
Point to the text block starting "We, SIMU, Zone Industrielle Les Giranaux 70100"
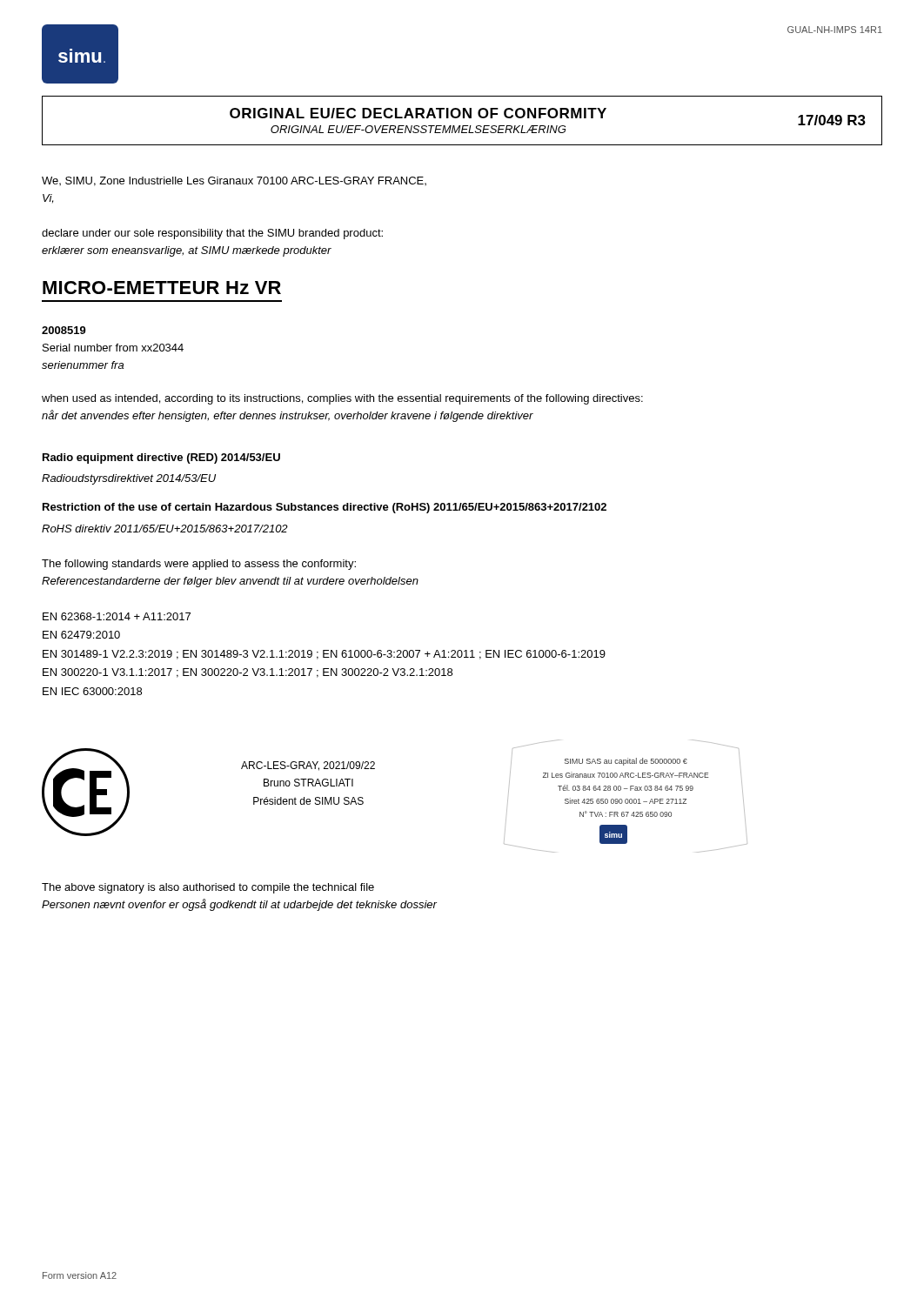[x=234, y=189]
